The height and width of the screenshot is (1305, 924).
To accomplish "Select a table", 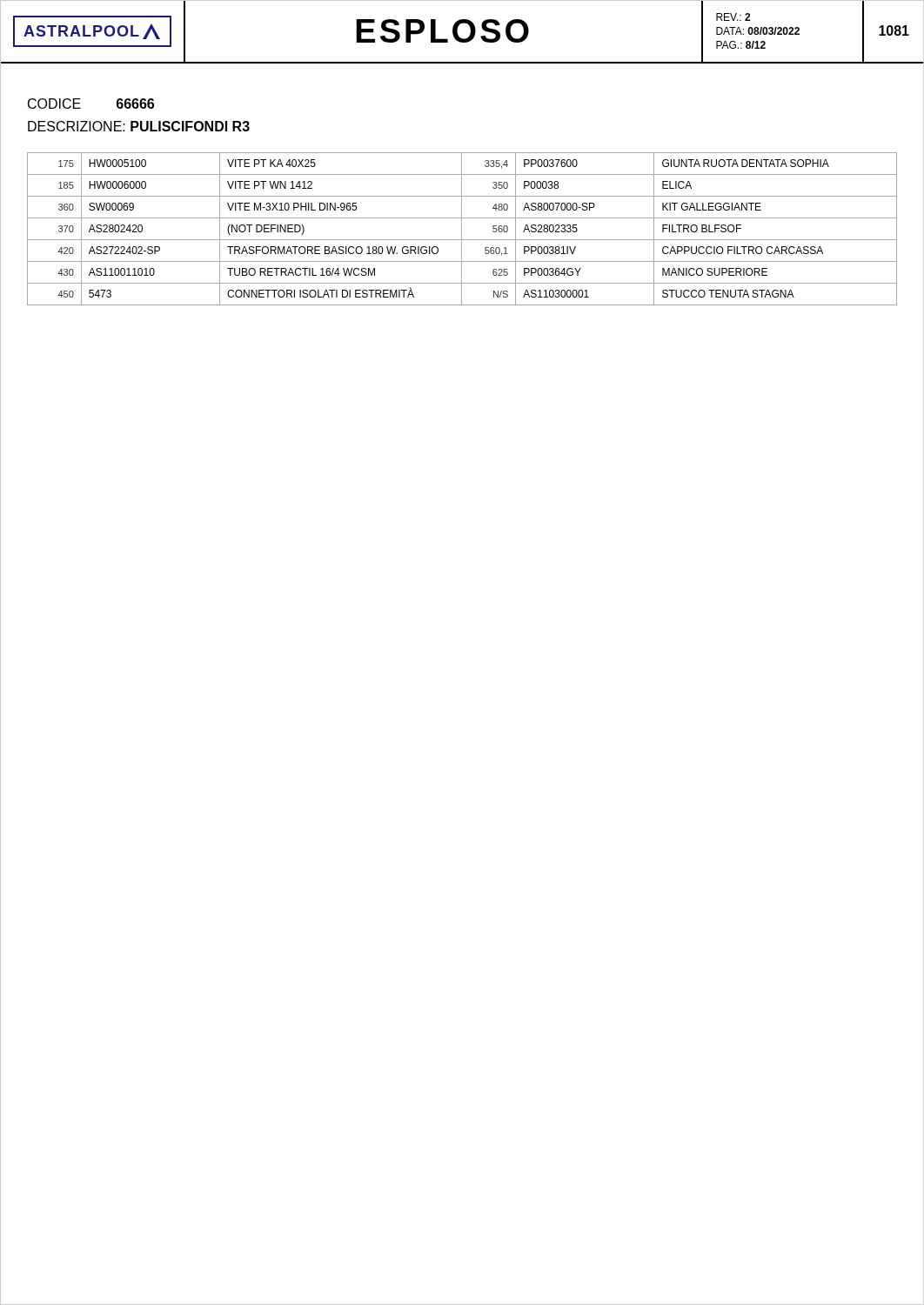I will pos(462,229).
